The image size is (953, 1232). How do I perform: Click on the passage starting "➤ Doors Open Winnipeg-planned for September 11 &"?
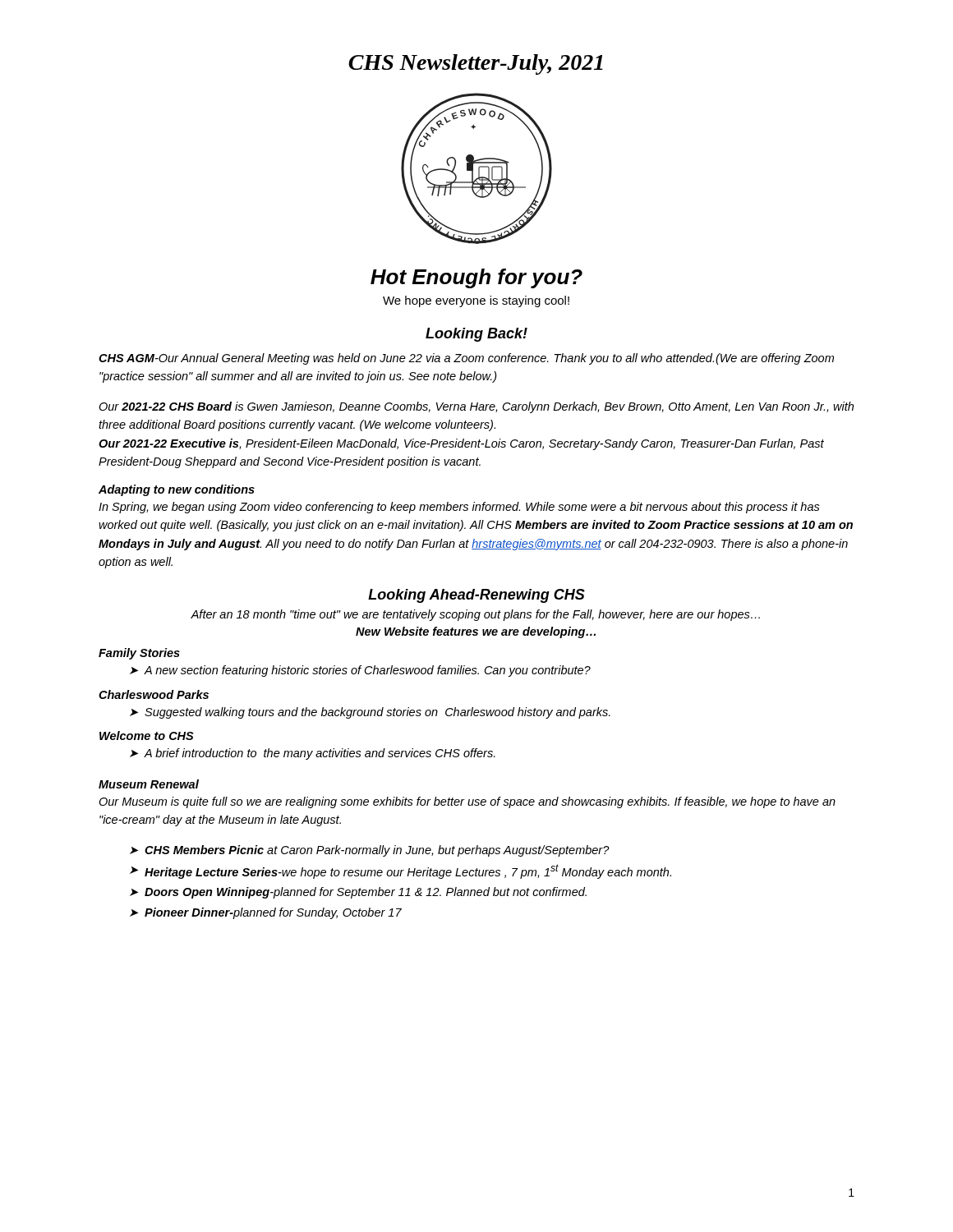[x=358, y=892]
